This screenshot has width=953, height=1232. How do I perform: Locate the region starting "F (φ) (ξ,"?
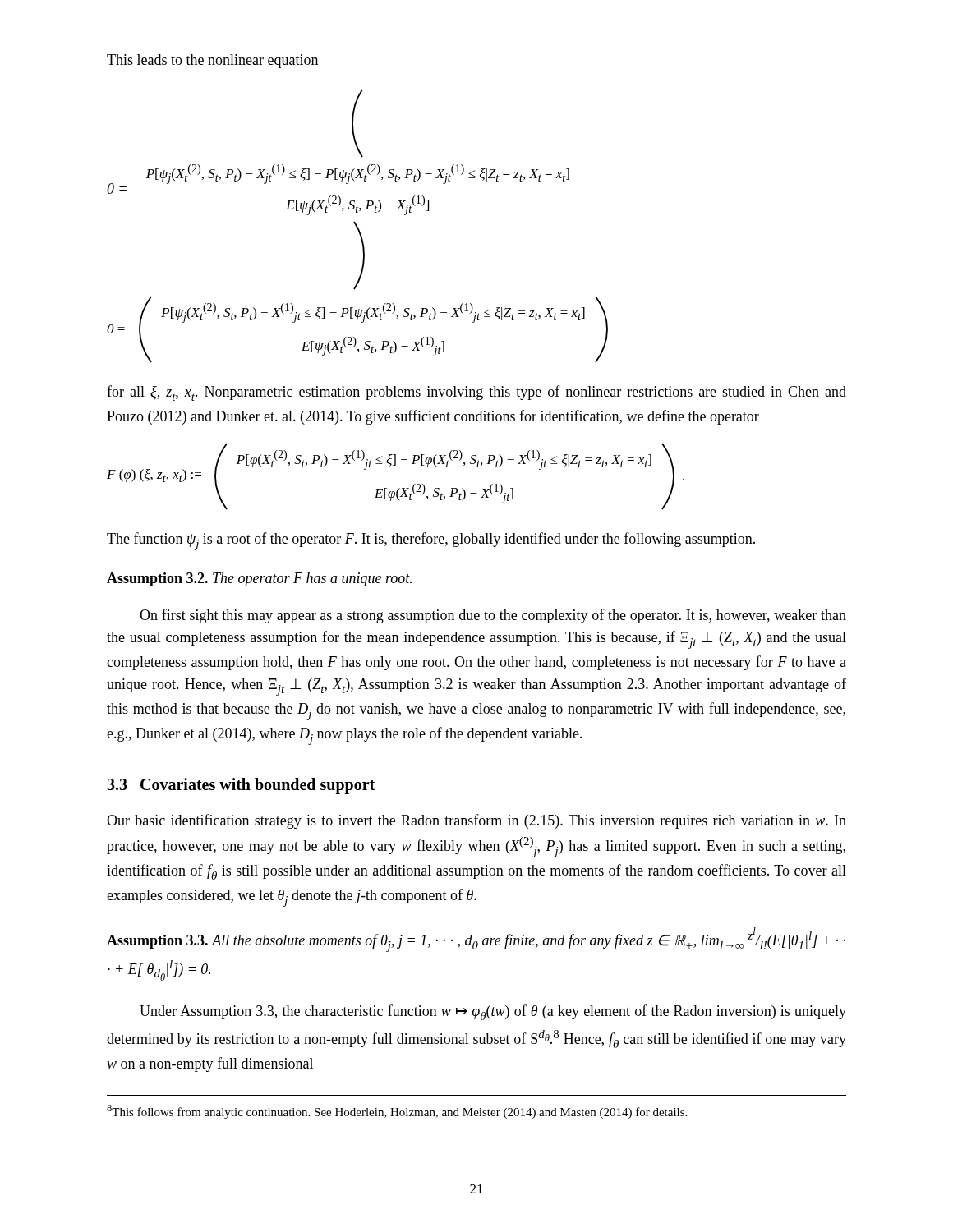(x=396, y=476)
